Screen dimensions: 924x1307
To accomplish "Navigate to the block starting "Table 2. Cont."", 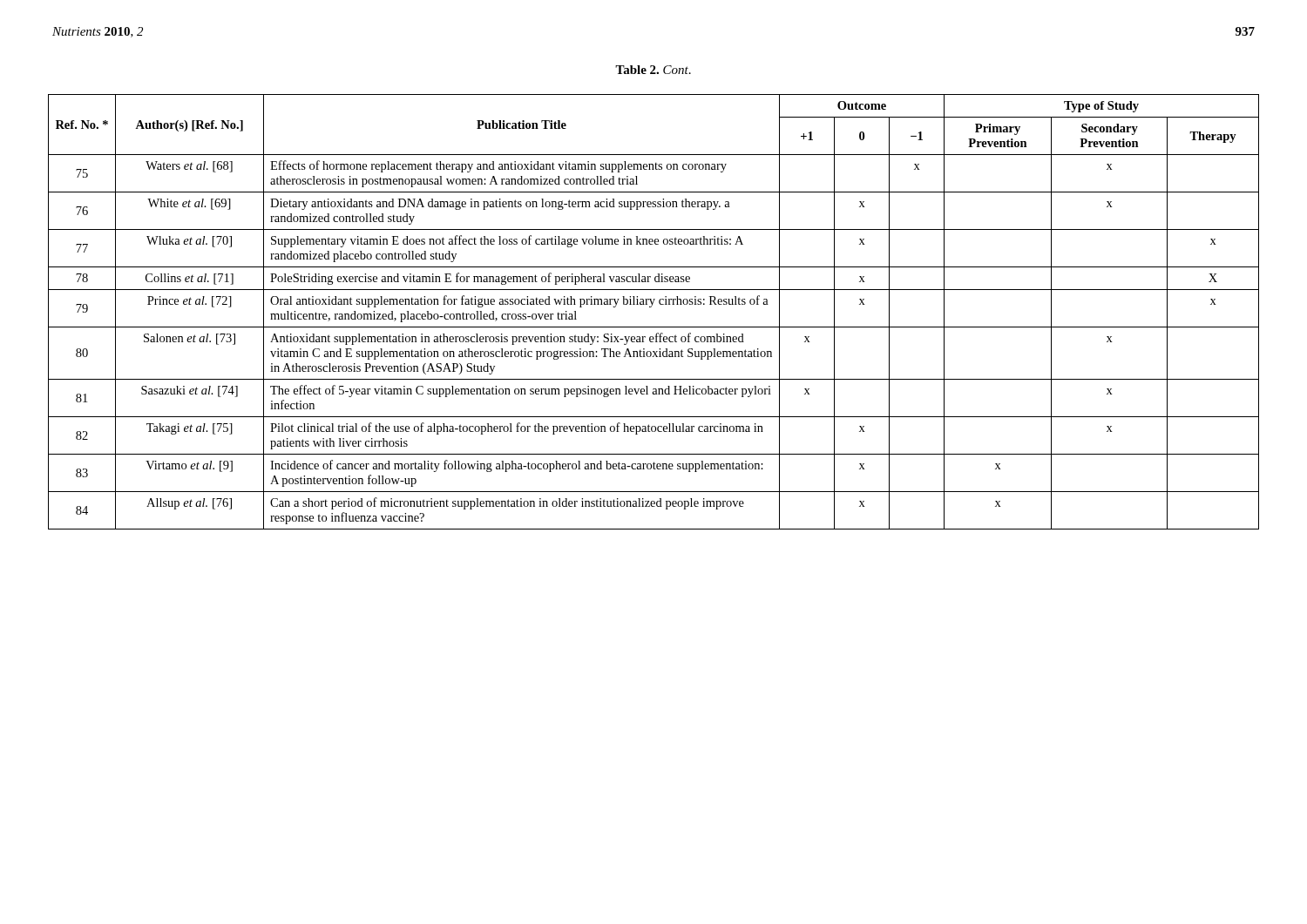I will pos(654,70).
